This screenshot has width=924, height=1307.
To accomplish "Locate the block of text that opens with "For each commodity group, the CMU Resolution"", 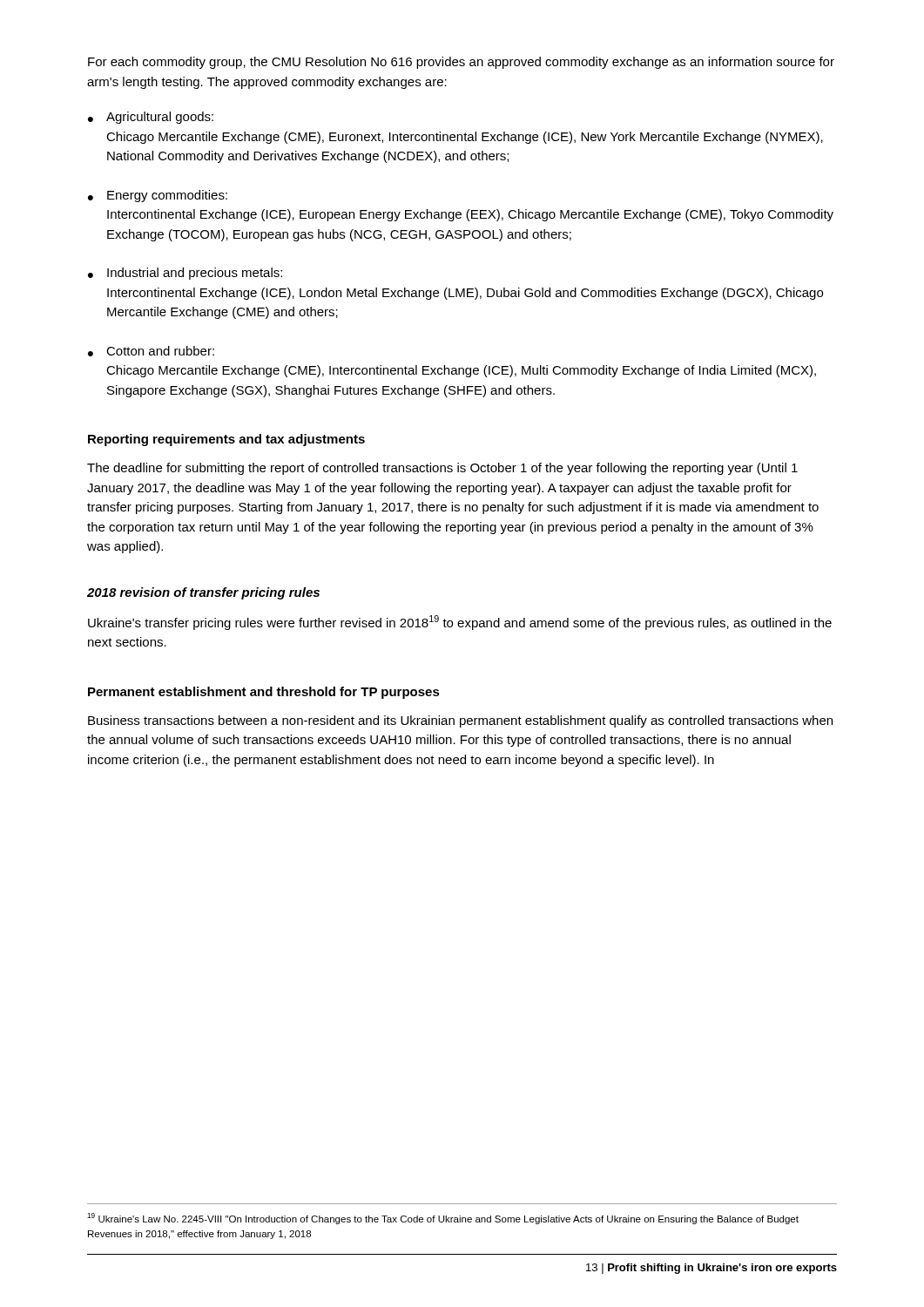I will pyautogui.click(x=461, y=71).
